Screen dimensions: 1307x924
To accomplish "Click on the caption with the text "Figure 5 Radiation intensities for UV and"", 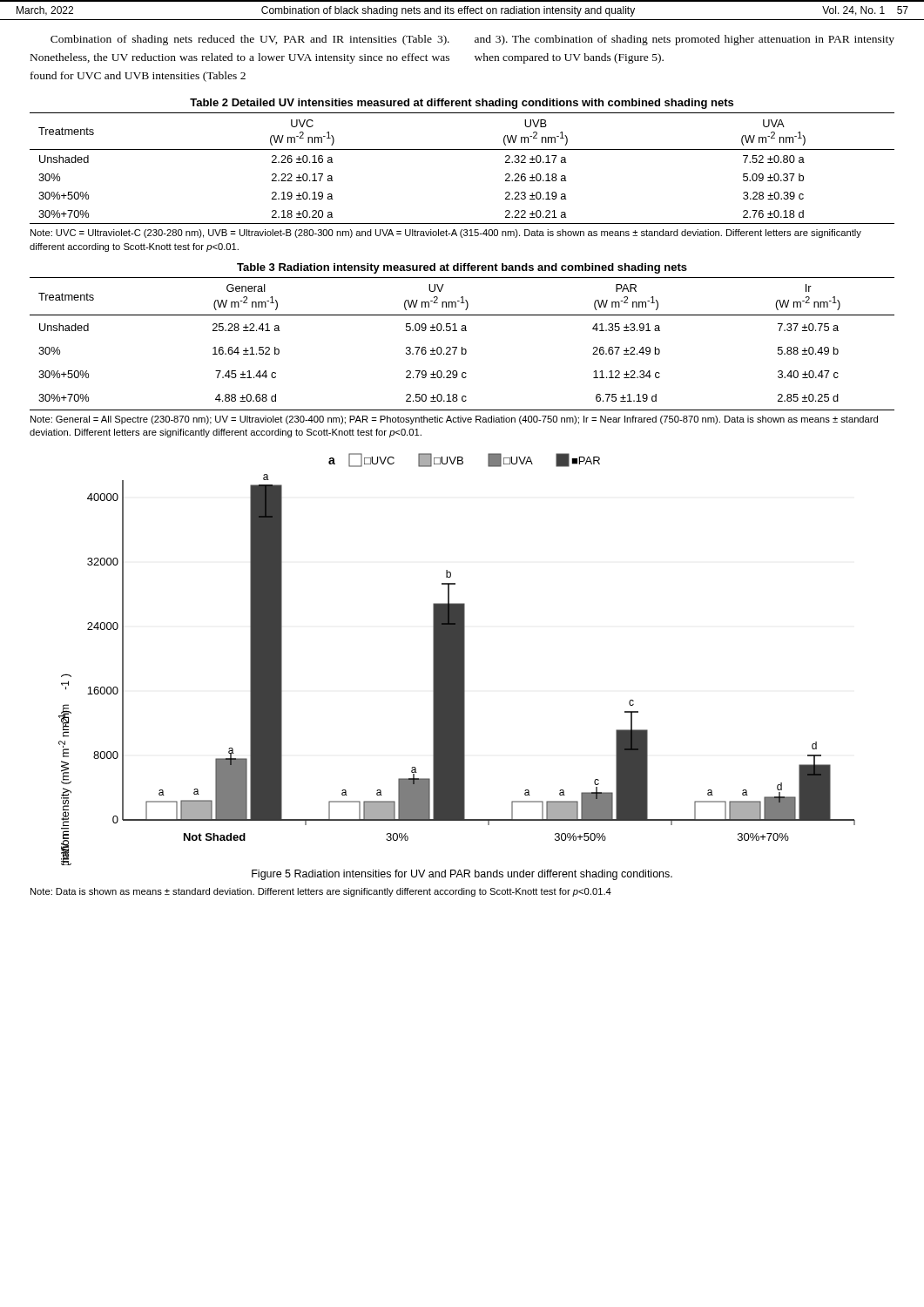I will point(462,874).
